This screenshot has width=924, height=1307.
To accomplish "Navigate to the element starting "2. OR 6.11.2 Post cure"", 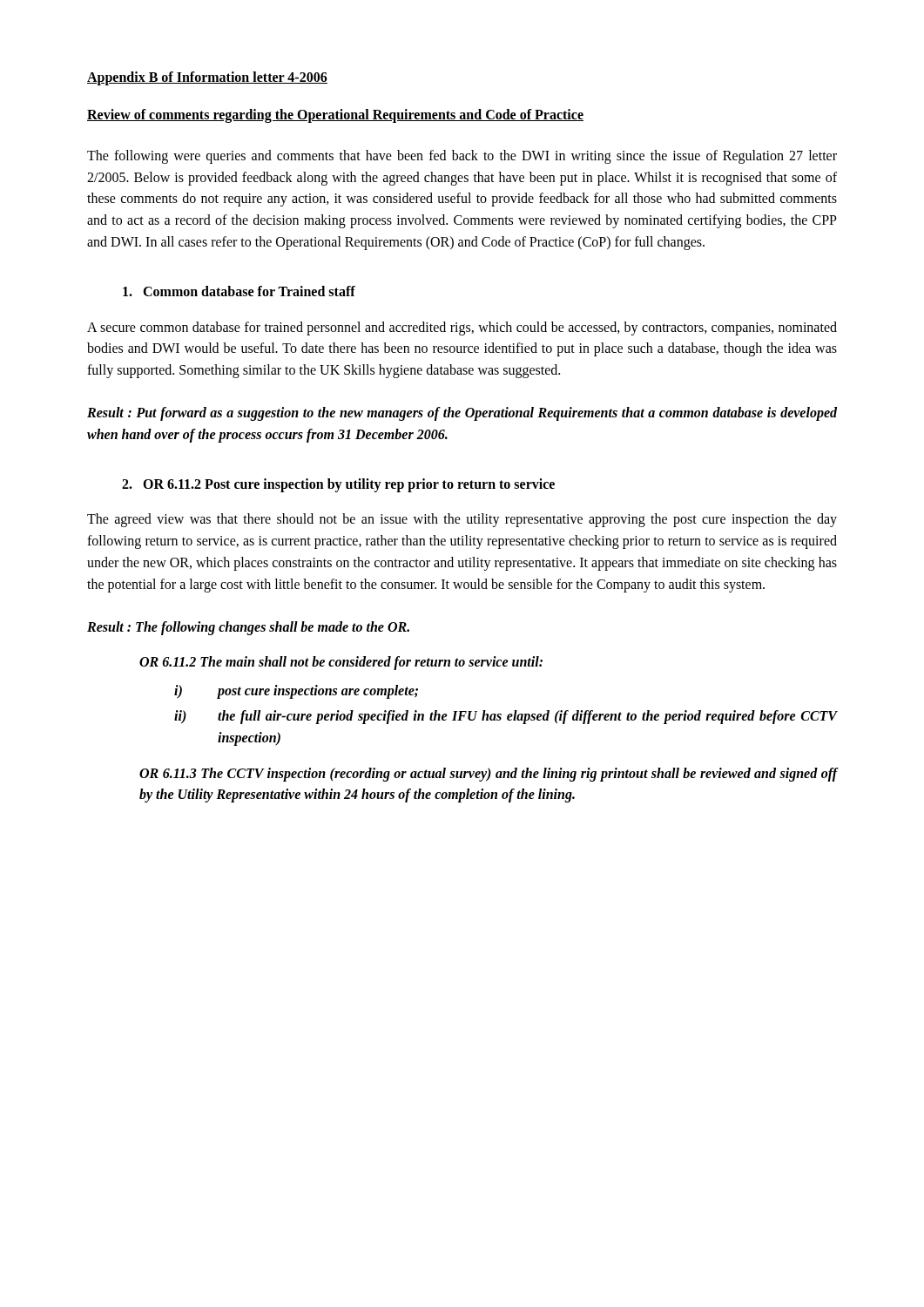I will (x=339, y=484).
